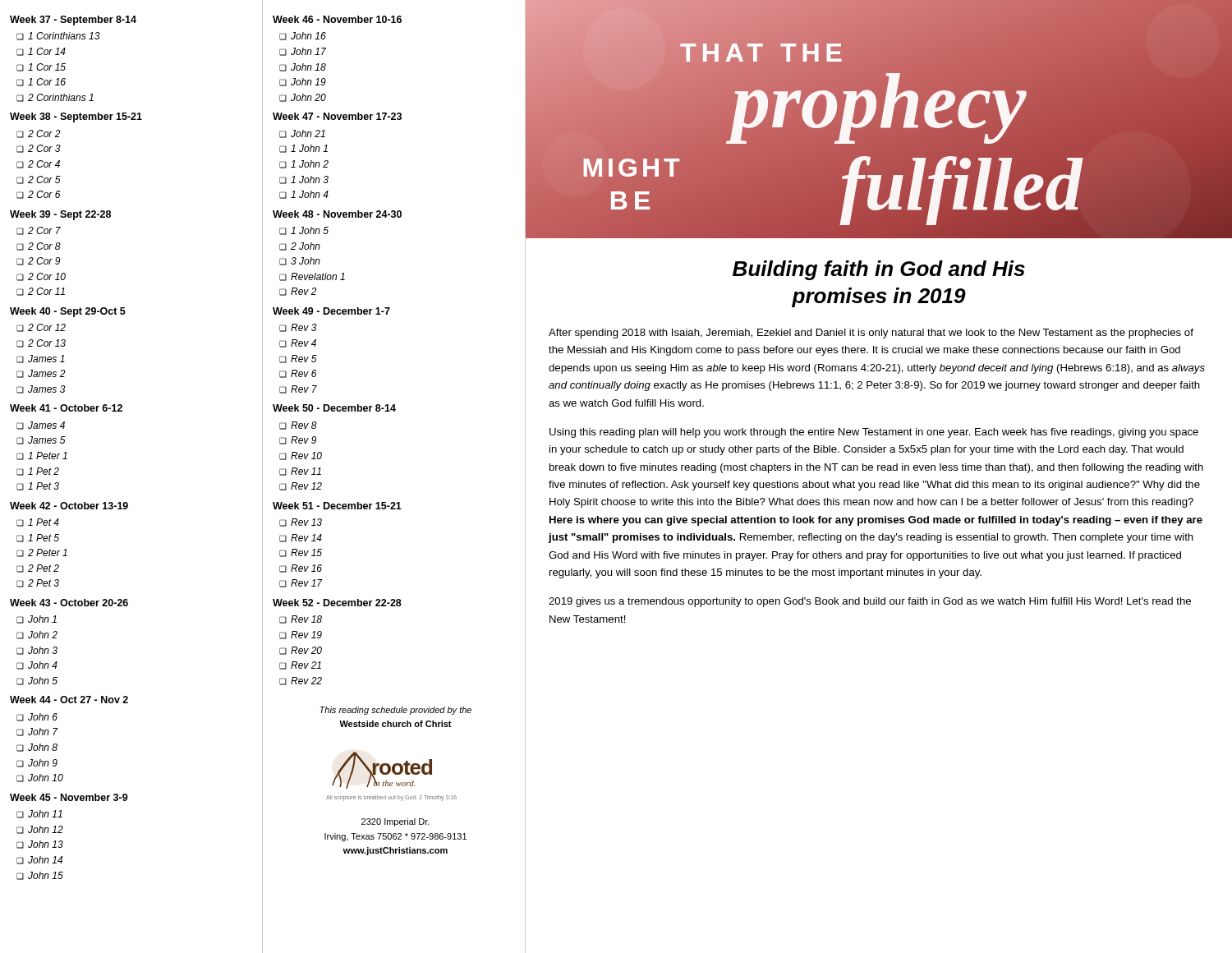Click on the block starting "1 John 5"
Screen dimensions: 953x1232
(310, 231)
